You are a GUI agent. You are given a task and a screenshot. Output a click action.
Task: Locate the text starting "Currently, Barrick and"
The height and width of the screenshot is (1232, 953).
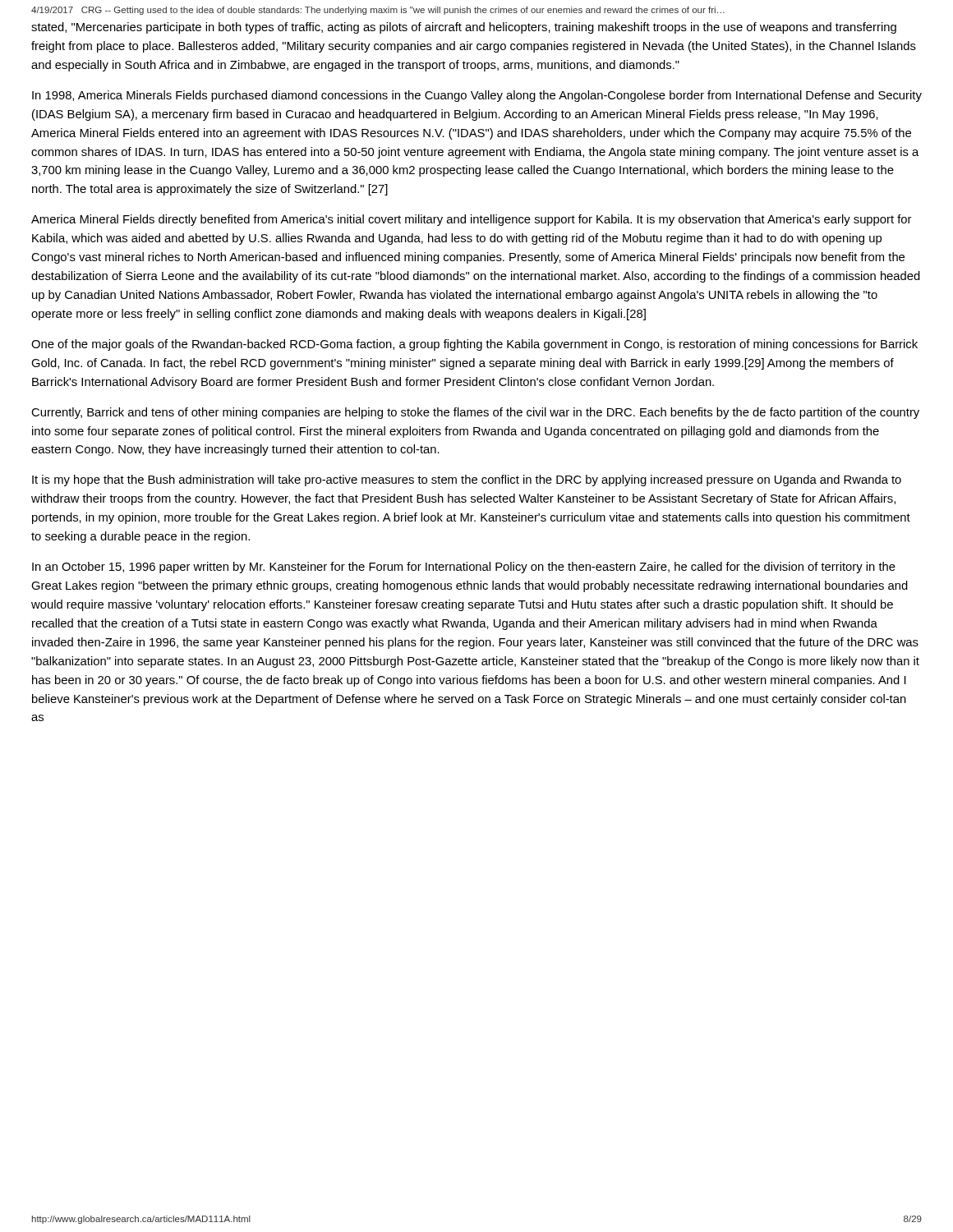point(475,431)
